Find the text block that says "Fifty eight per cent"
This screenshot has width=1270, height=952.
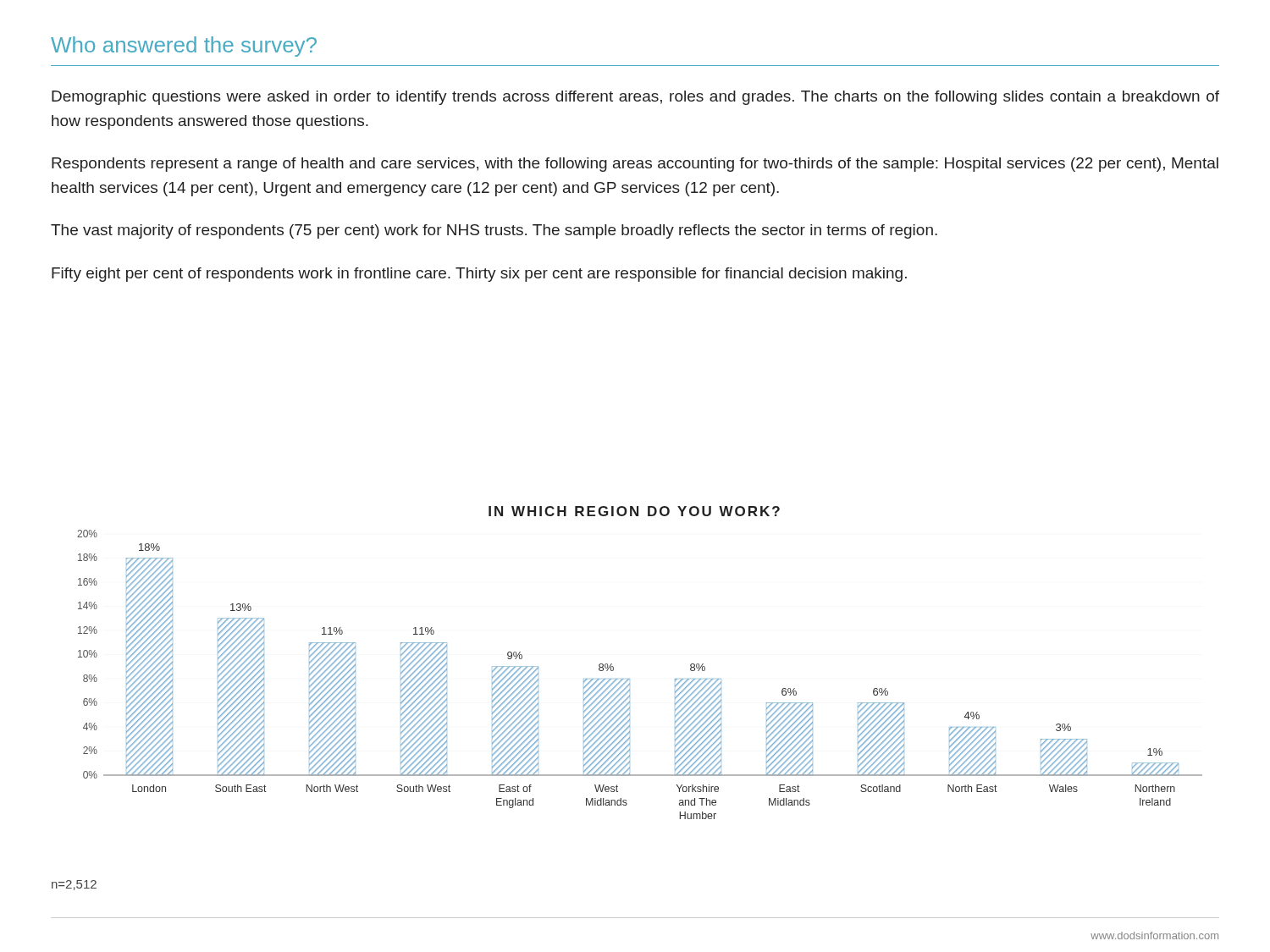479,273
